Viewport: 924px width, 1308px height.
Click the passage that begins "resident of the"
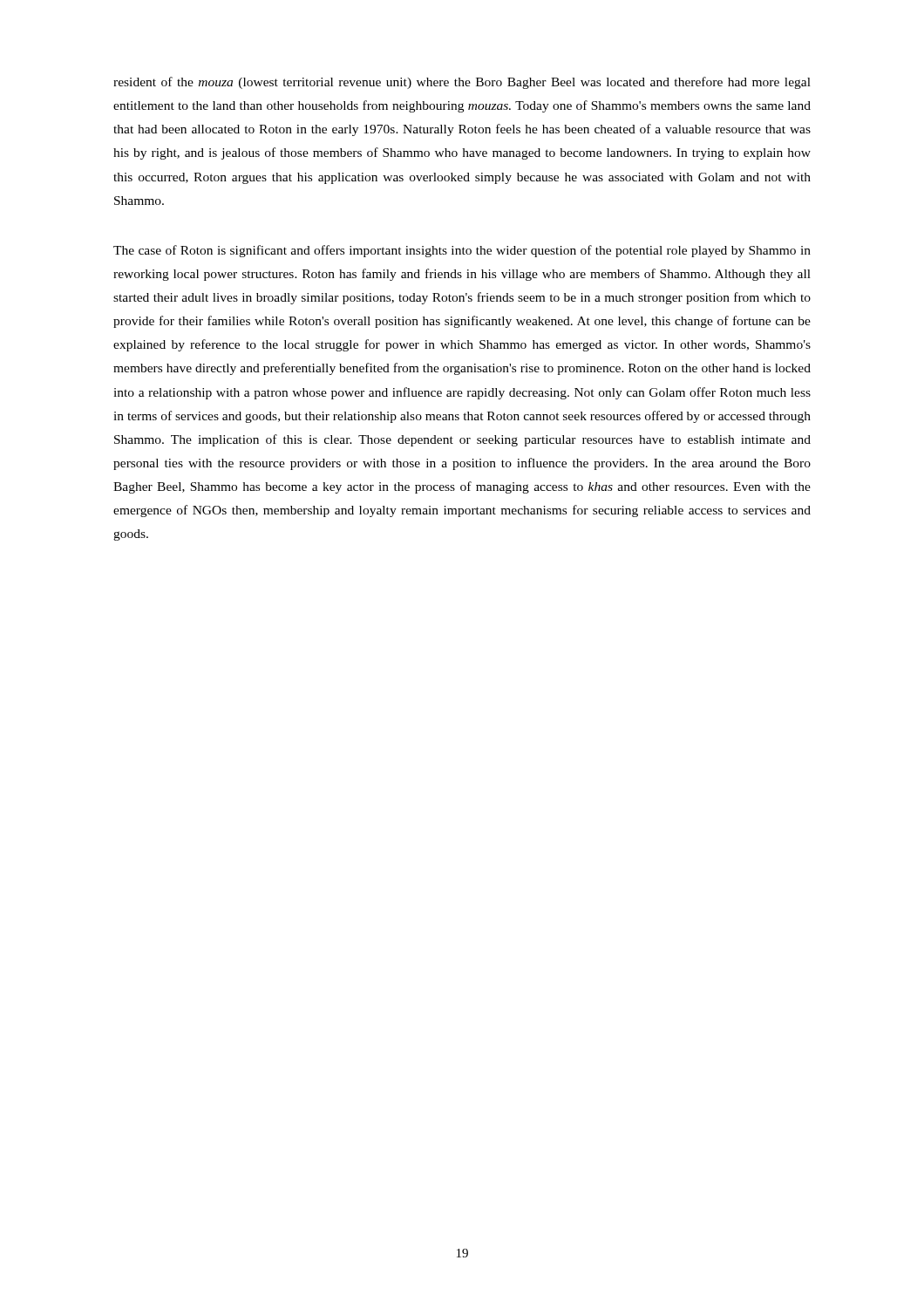(462, 141)
